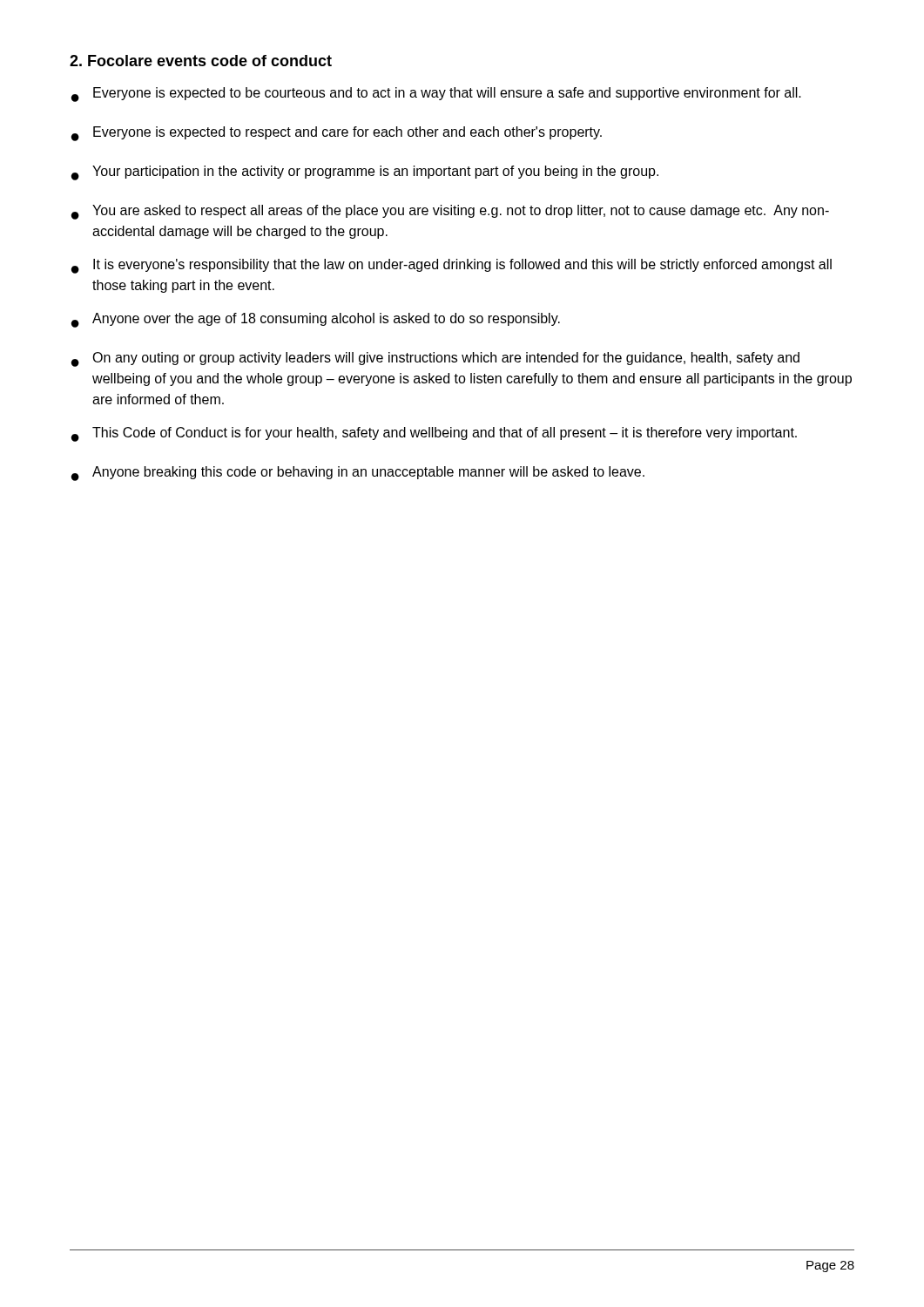Select the block starting "● It is everyone's responsibility"
This screenshot has height=1307, width=924.
click(462, 275)
